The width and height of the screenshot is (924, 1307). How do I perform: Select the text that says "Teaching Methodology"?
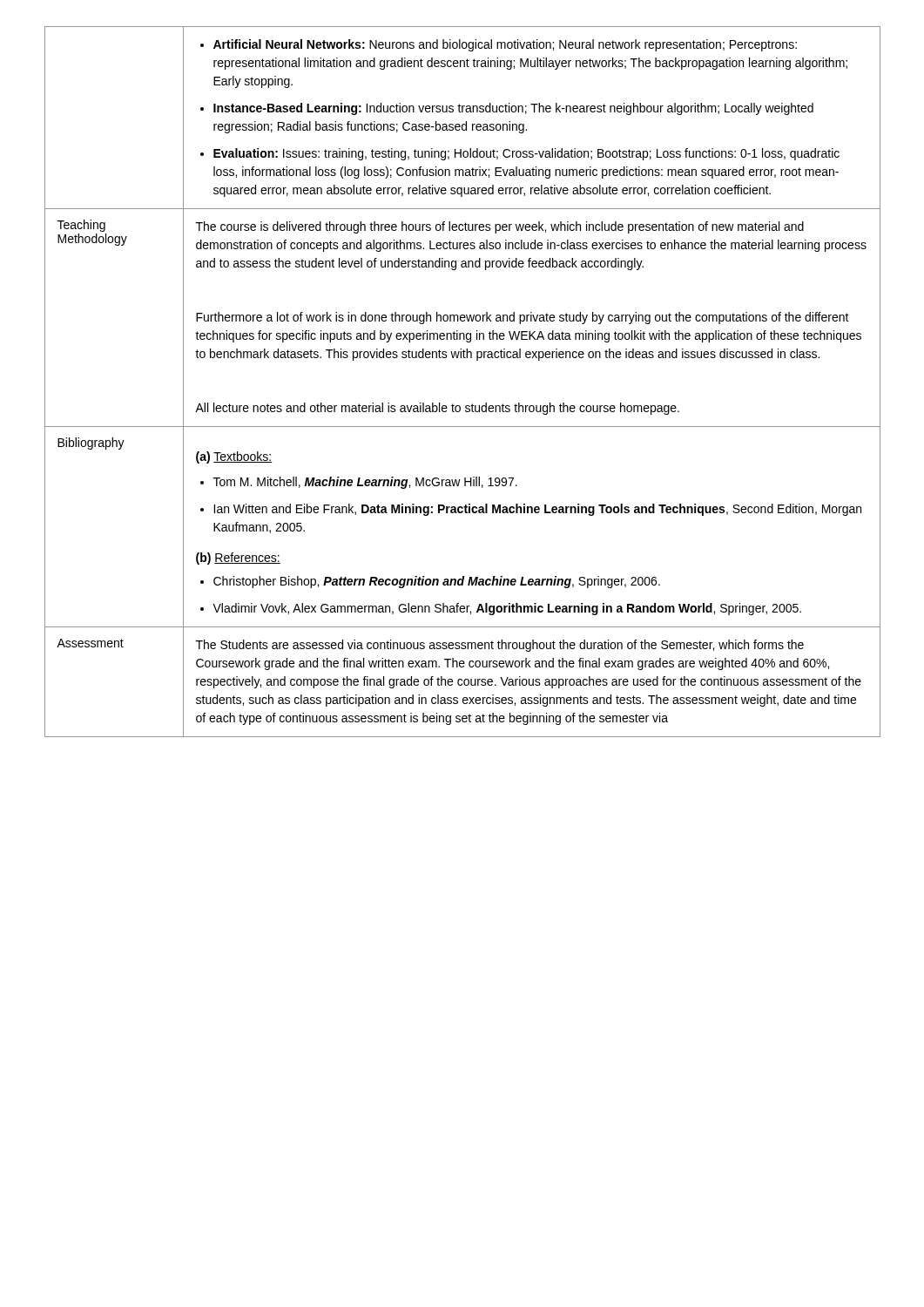92,232
